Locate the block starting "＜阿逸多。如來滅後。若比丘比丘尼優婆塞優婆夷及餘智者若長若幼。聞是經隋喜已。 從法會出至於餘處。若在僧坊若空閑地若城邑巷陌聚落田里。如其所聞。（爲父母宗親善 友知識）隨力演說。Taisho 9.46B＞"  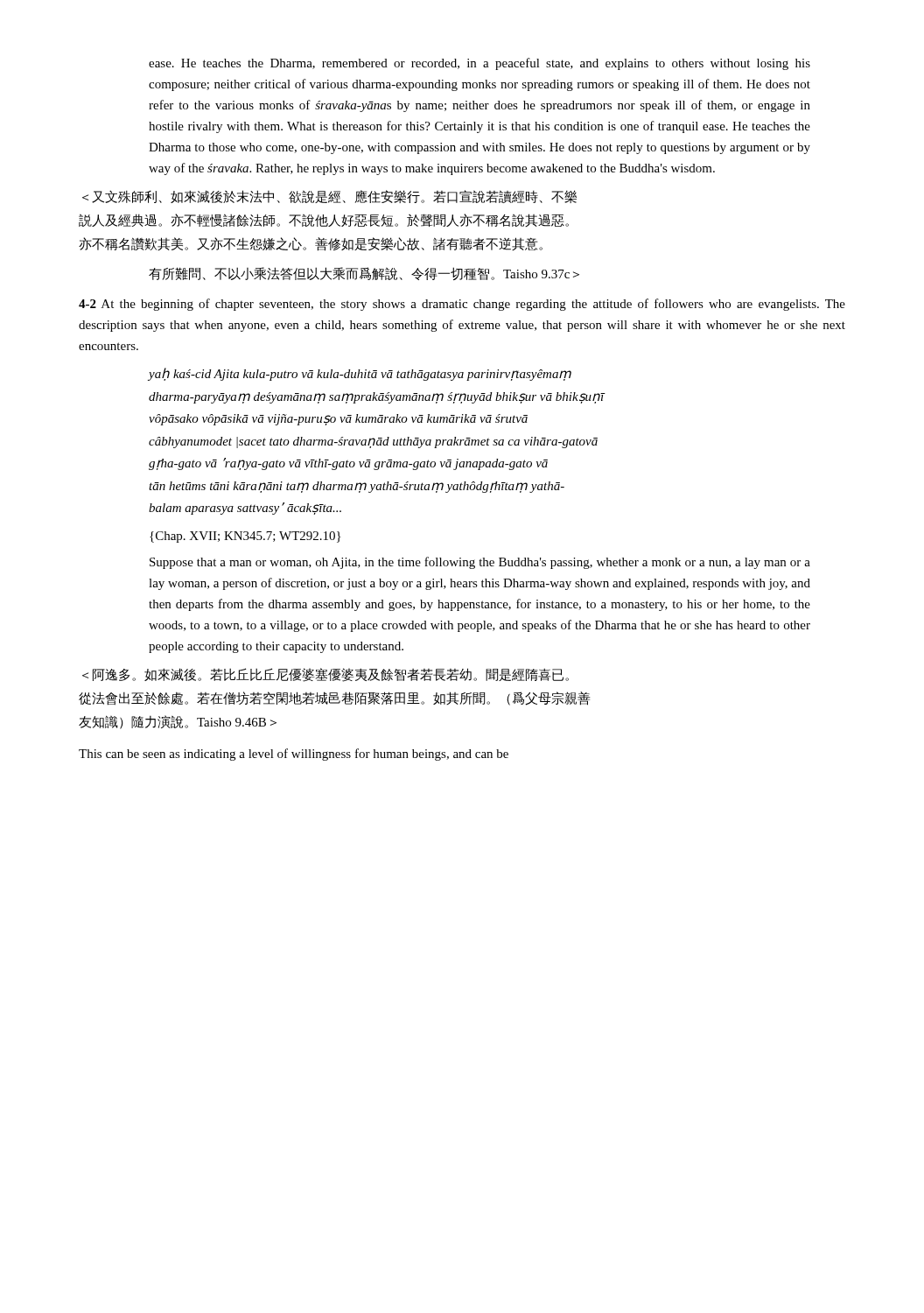tap(335, 698)
